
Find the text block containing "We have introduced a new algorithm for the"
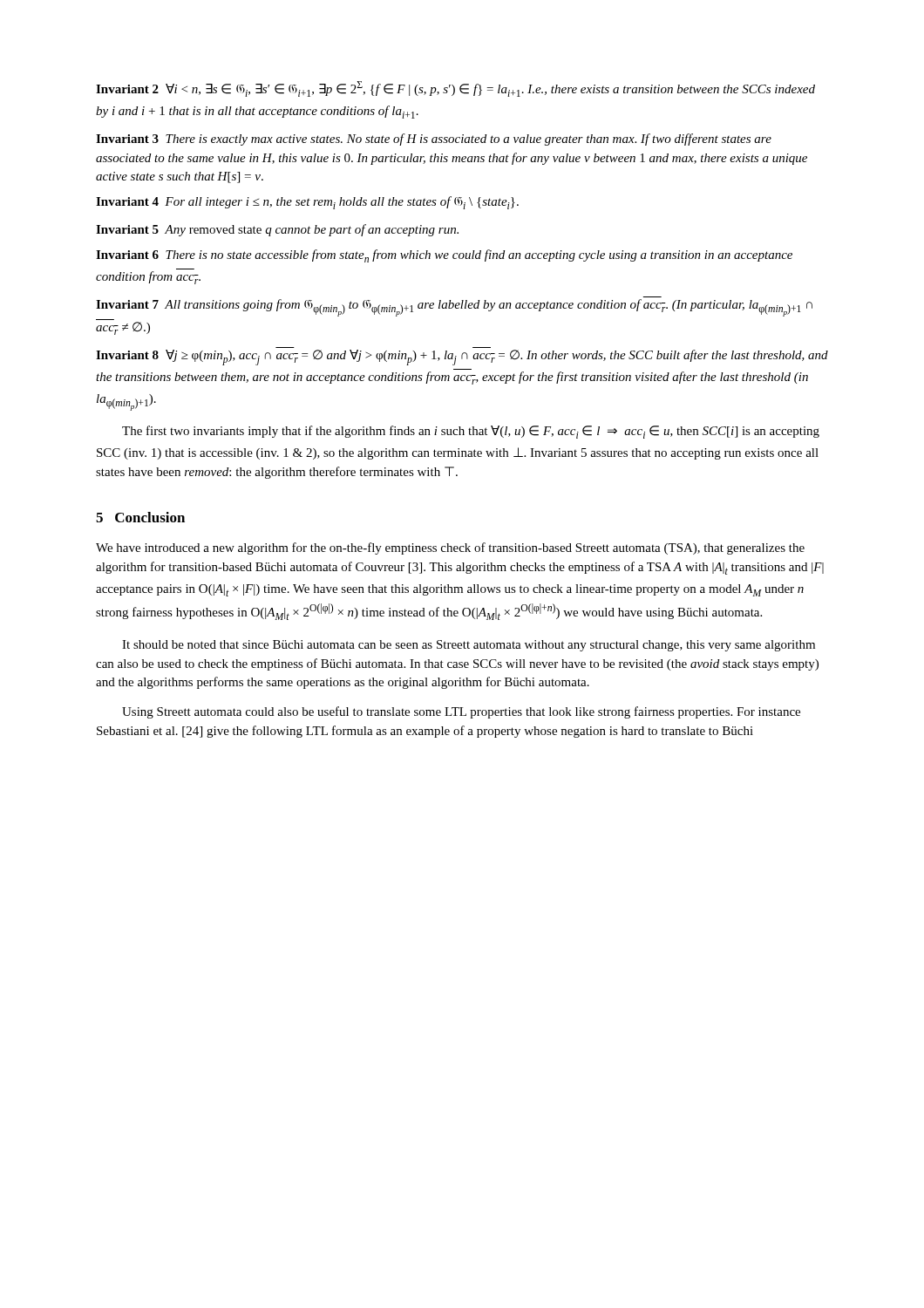(x=462, y=582)
